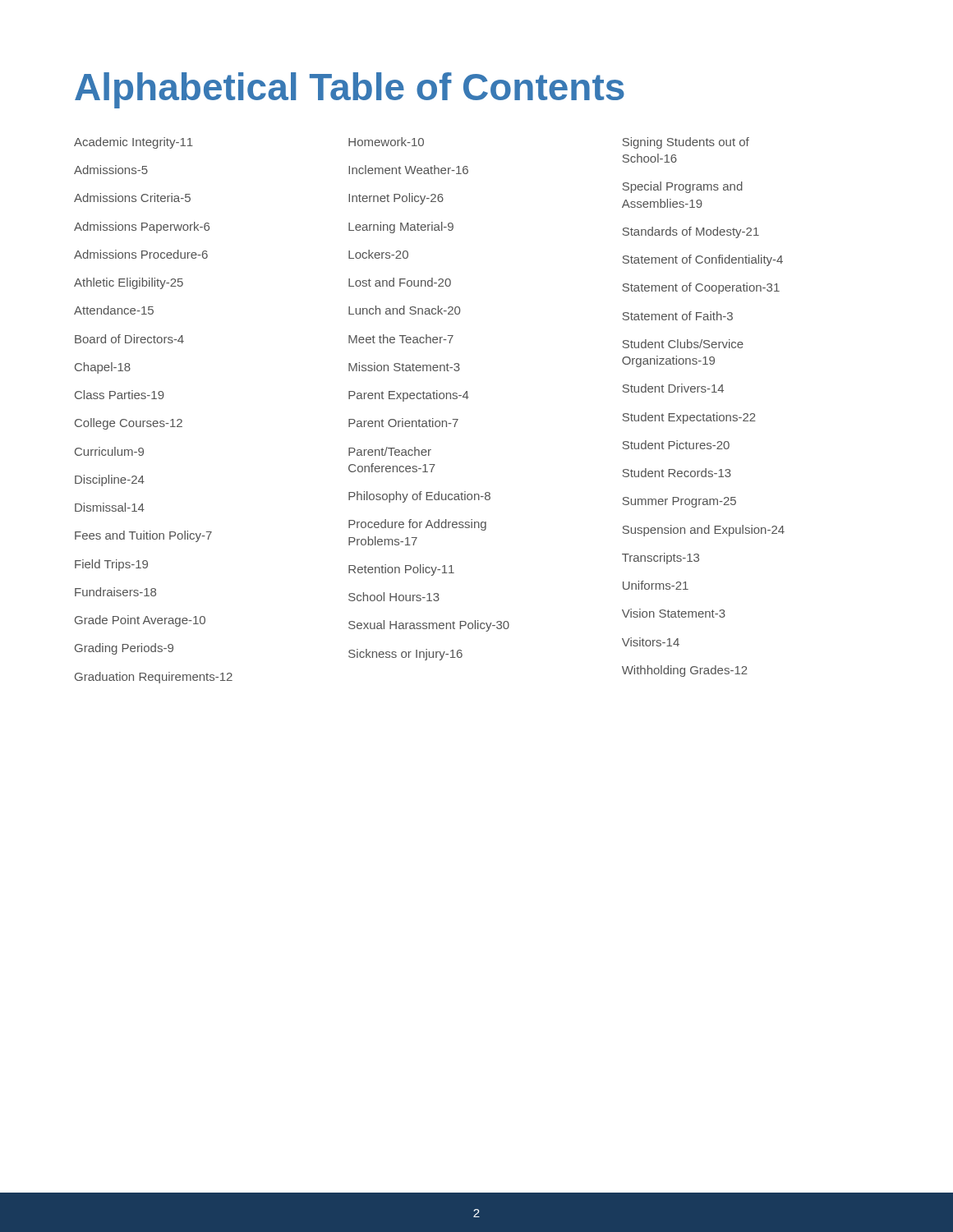This screenshot has height=1232, width=953.
Task: Locate the list item that says "Admissions Procedure-6"
Action: [141, 254]
